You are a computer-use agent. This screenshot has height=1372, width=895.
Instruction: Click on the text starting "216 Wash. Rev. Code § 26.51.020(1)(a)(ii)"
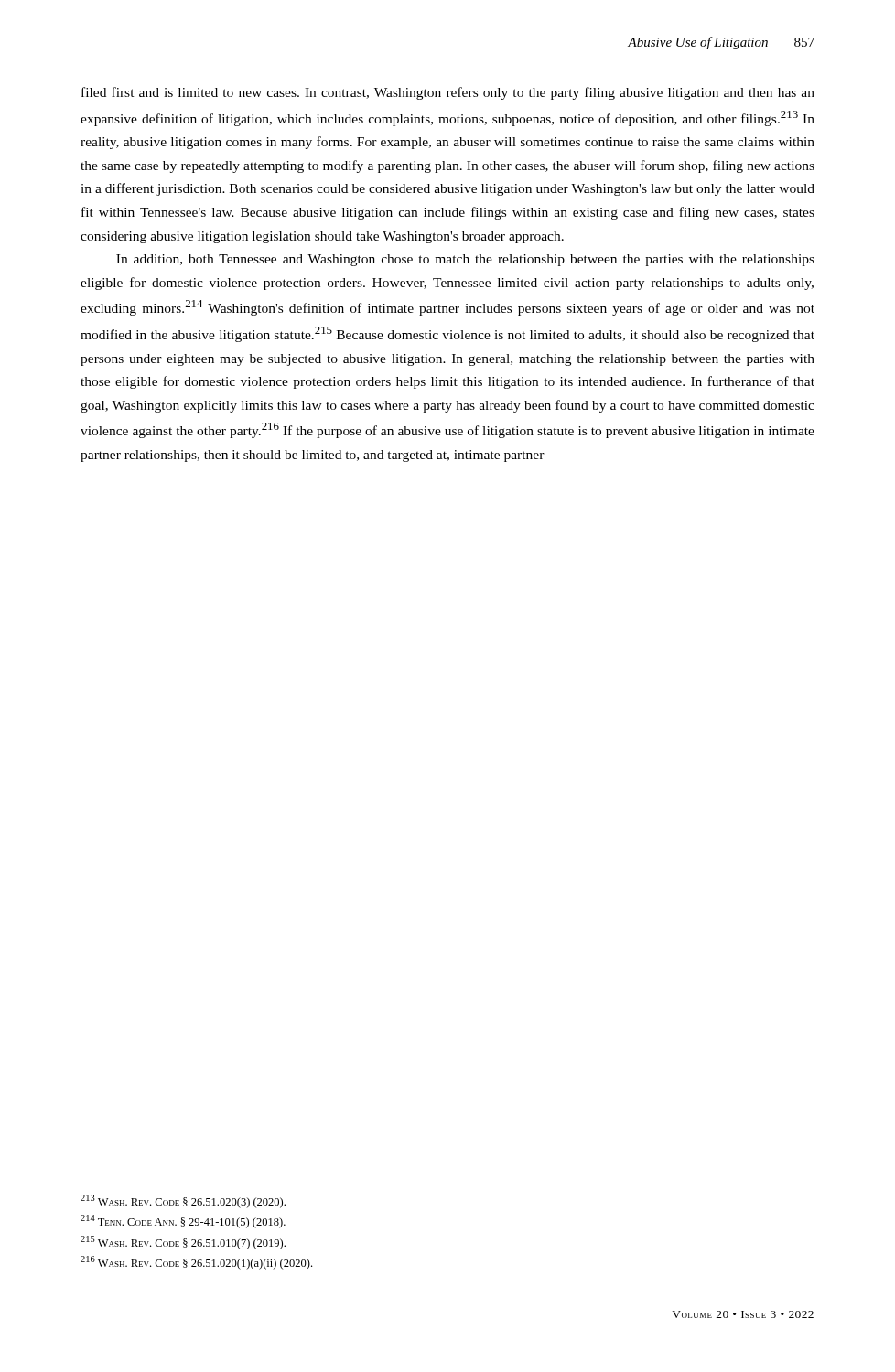click(x=197, y=1262)
